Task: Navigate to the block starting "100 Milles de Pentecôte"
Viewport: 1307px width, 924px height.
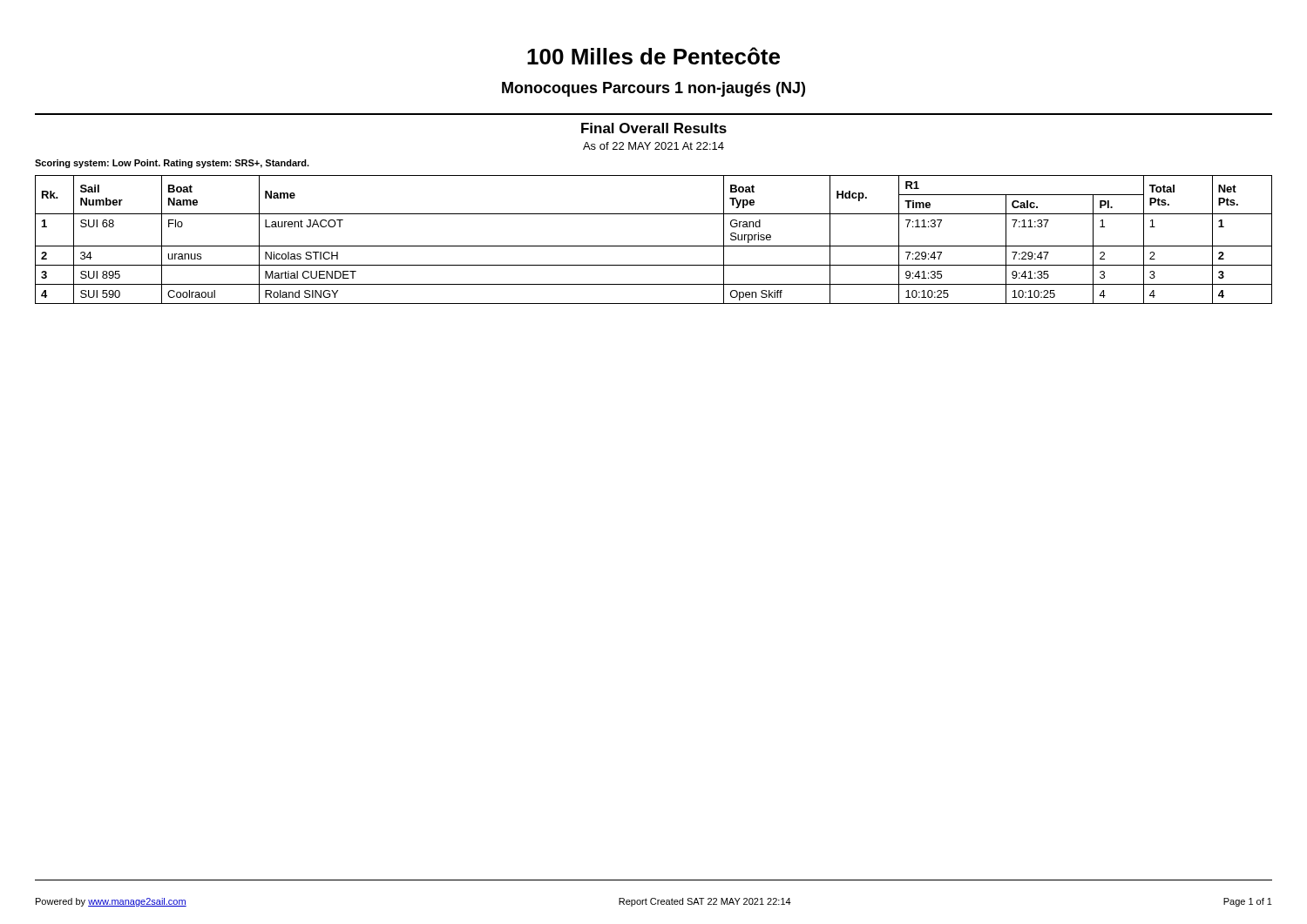Action: click(654, 57)
